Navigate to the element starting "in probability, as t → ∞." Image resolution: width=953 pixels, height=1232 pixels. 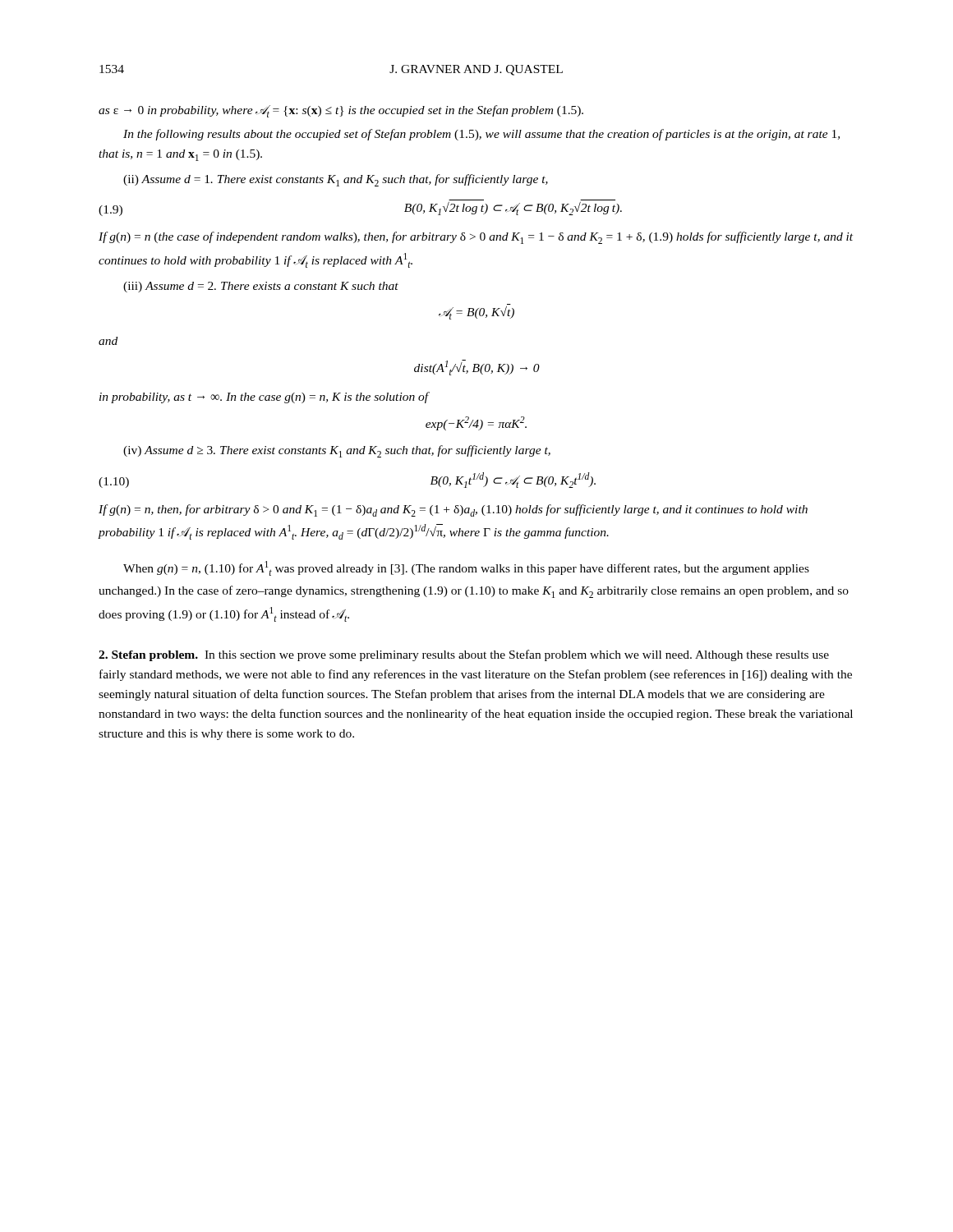click(265, 398)
